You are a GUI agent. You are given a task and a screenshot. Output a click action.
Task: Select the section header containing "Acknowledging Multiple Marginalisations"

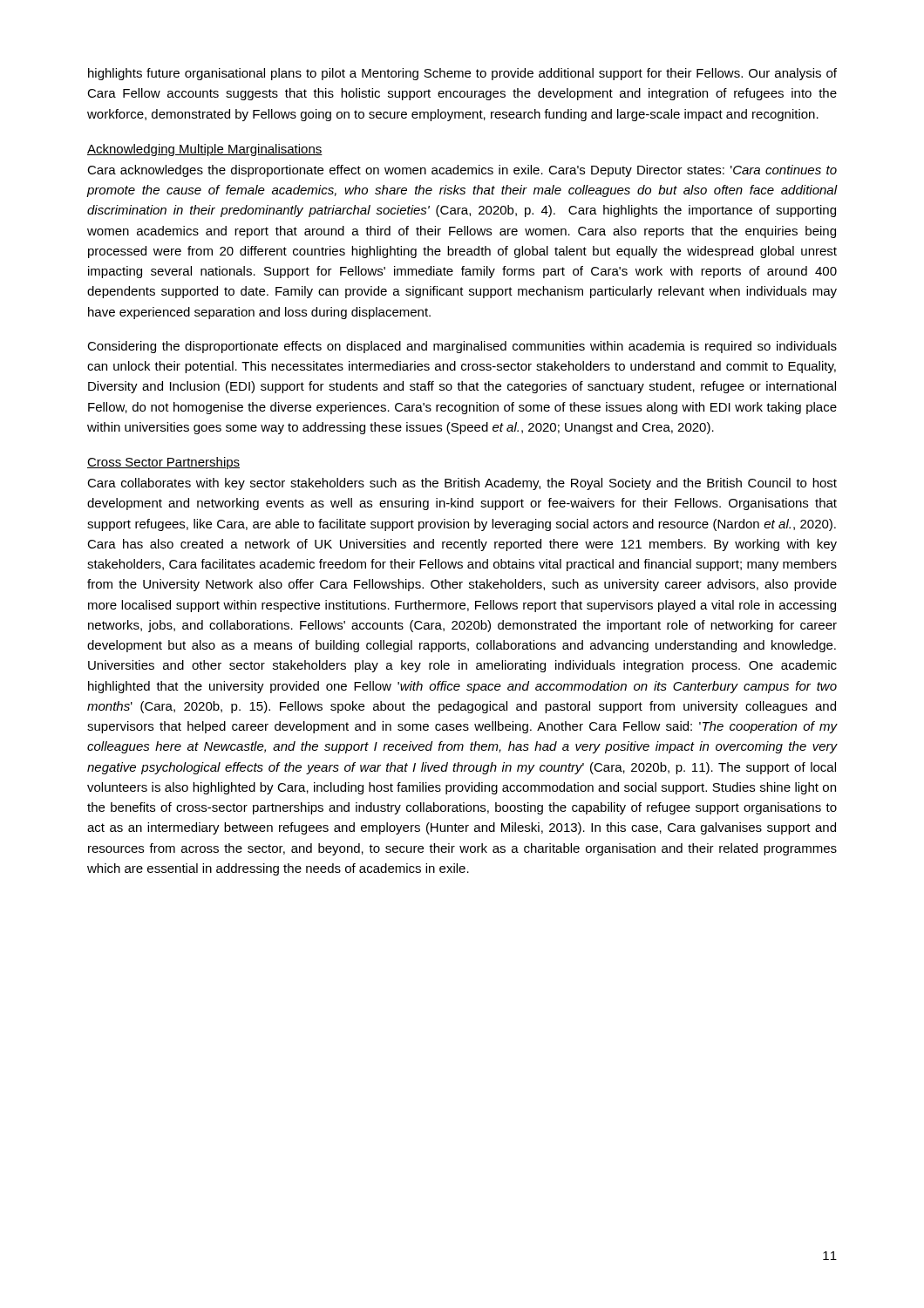click(205, 148)
